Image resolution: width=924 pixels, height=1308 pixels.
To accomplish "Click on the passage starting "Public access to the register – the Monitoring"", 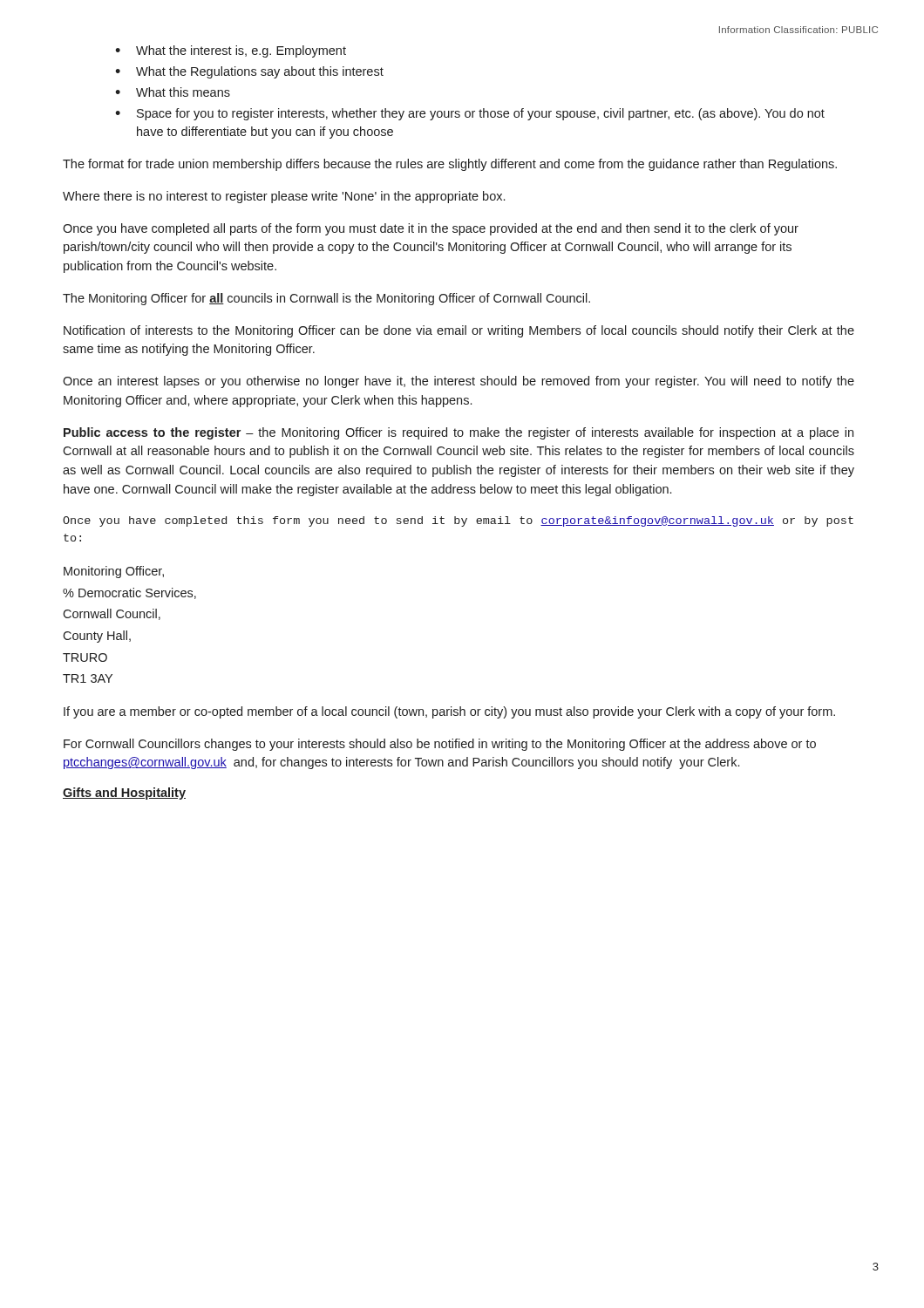I will (458, 461).
